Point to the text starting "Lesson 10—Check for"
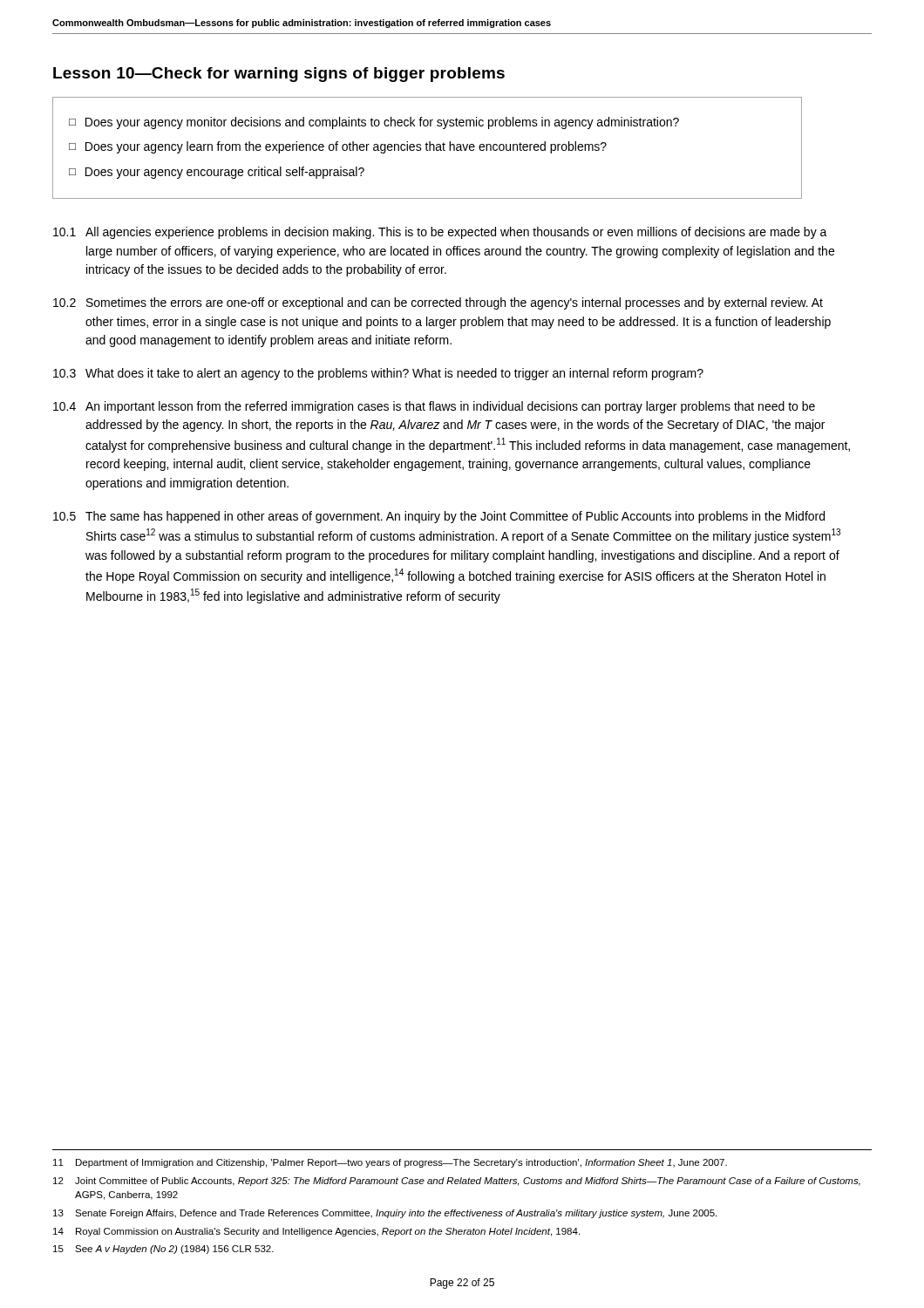 coord(279,73)
